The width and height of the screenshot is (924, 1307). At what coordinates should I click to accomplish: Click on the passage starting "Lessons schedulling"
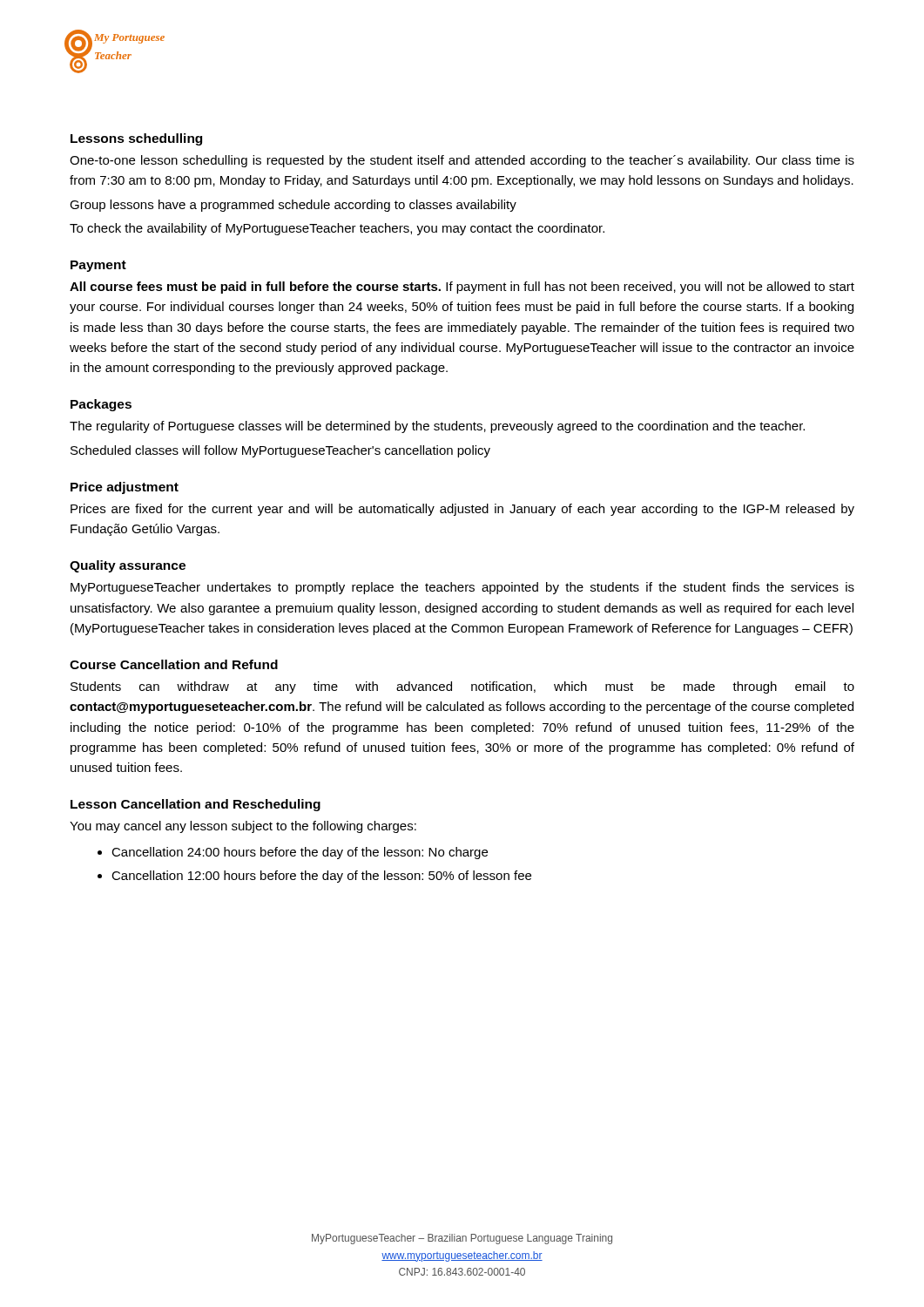pos(136,138)
